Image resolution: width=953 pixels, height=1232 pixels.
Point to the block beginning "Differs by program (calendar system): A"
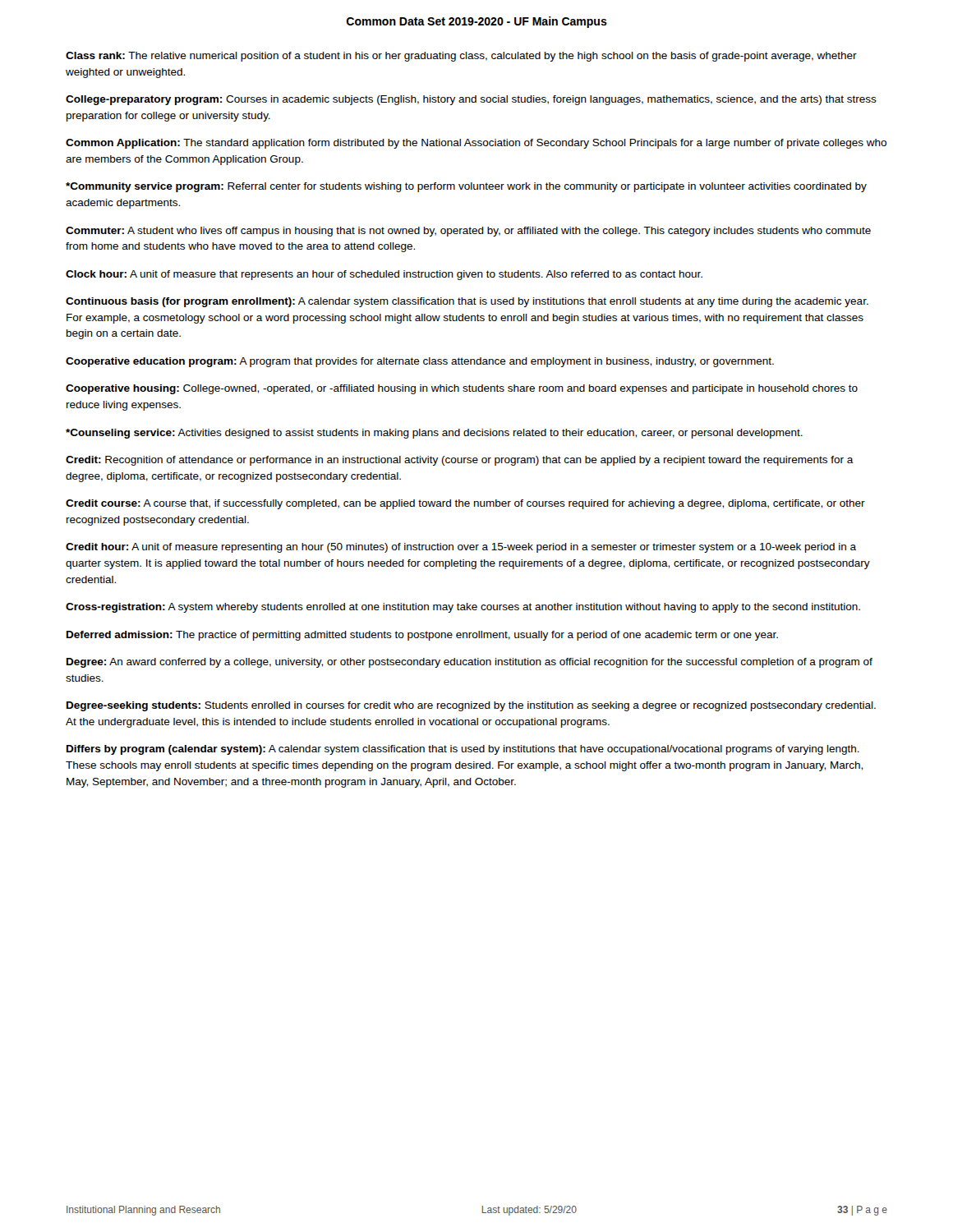click(x=476, y=765)
